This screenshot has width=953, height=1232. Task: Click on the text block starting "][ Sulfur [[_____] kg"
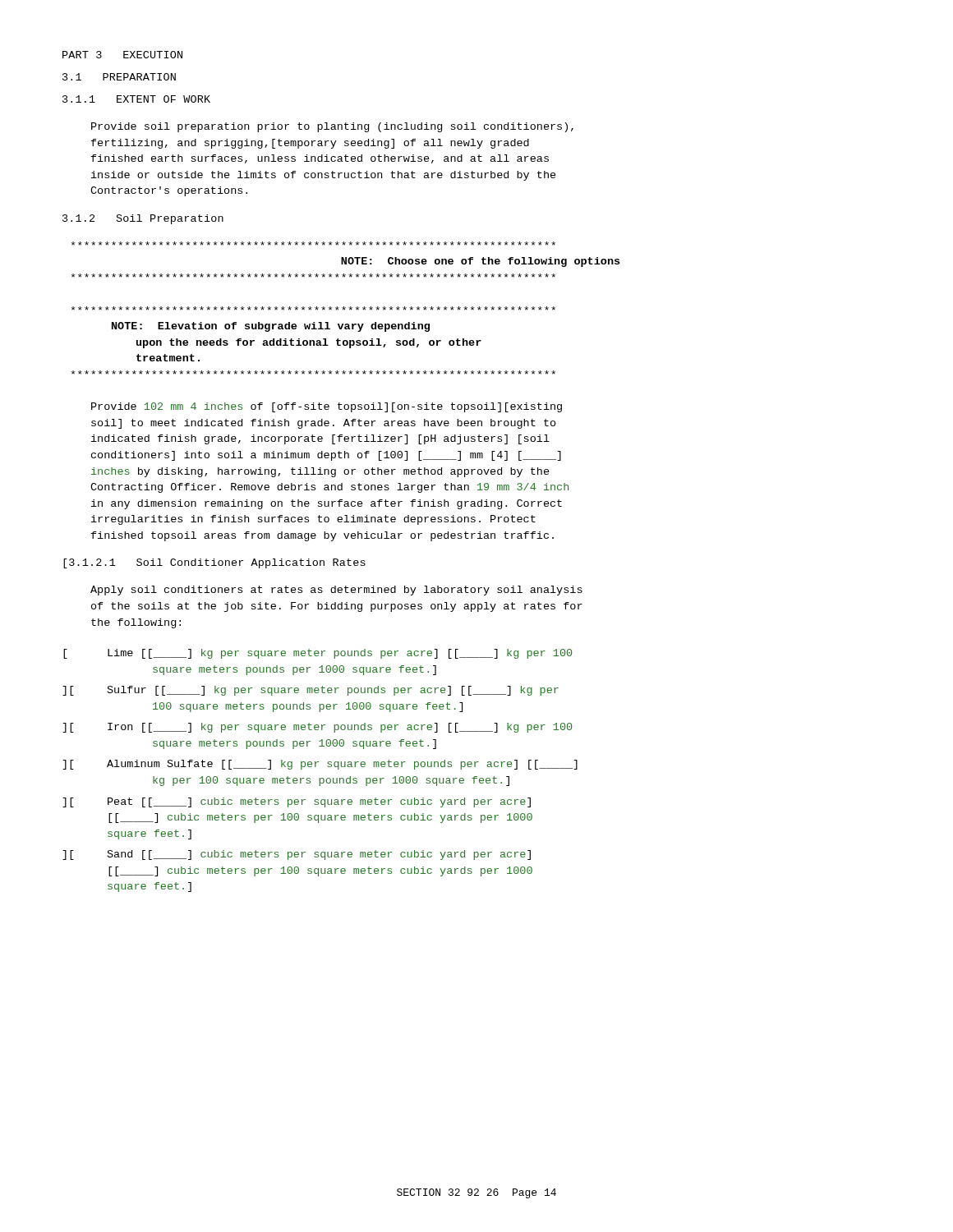click(x=476, y=699)
